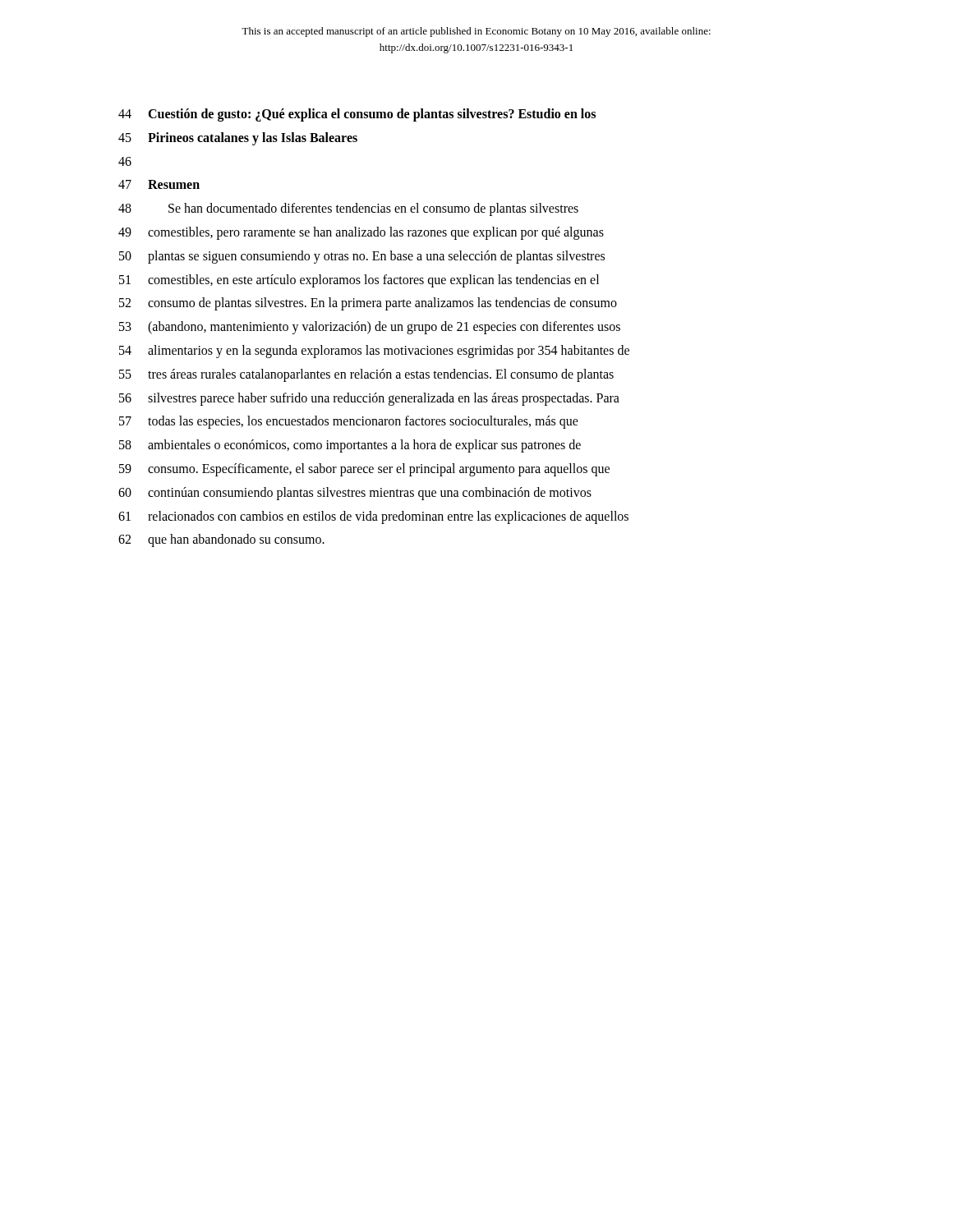Viewport: 953px width, 1232px height.
Task: Find the passage starting "58 ambientales o"
Action: tap(485, 446)
